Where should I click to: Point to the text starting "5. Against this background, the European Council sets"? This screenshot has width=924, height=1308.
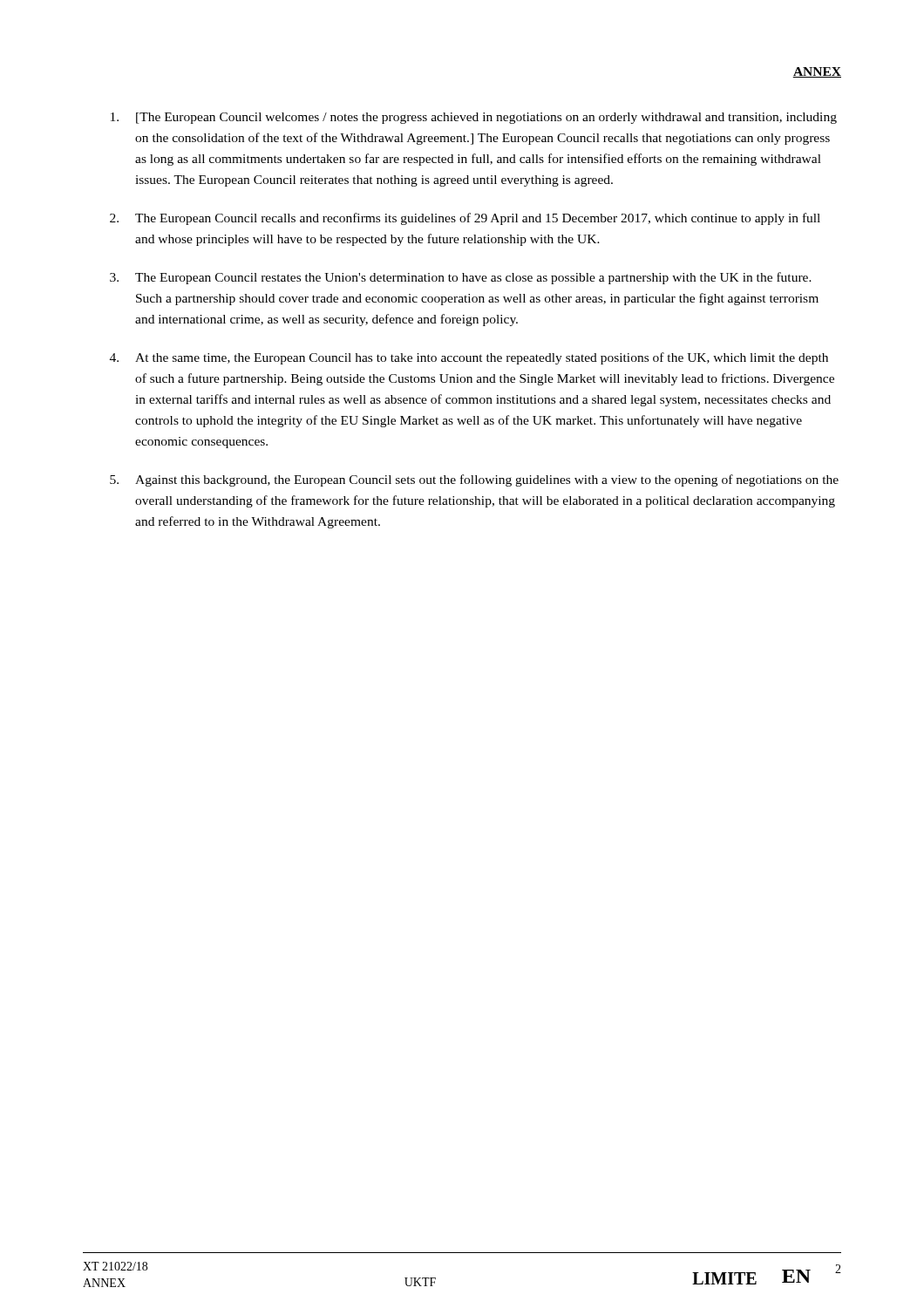[462, 501]
